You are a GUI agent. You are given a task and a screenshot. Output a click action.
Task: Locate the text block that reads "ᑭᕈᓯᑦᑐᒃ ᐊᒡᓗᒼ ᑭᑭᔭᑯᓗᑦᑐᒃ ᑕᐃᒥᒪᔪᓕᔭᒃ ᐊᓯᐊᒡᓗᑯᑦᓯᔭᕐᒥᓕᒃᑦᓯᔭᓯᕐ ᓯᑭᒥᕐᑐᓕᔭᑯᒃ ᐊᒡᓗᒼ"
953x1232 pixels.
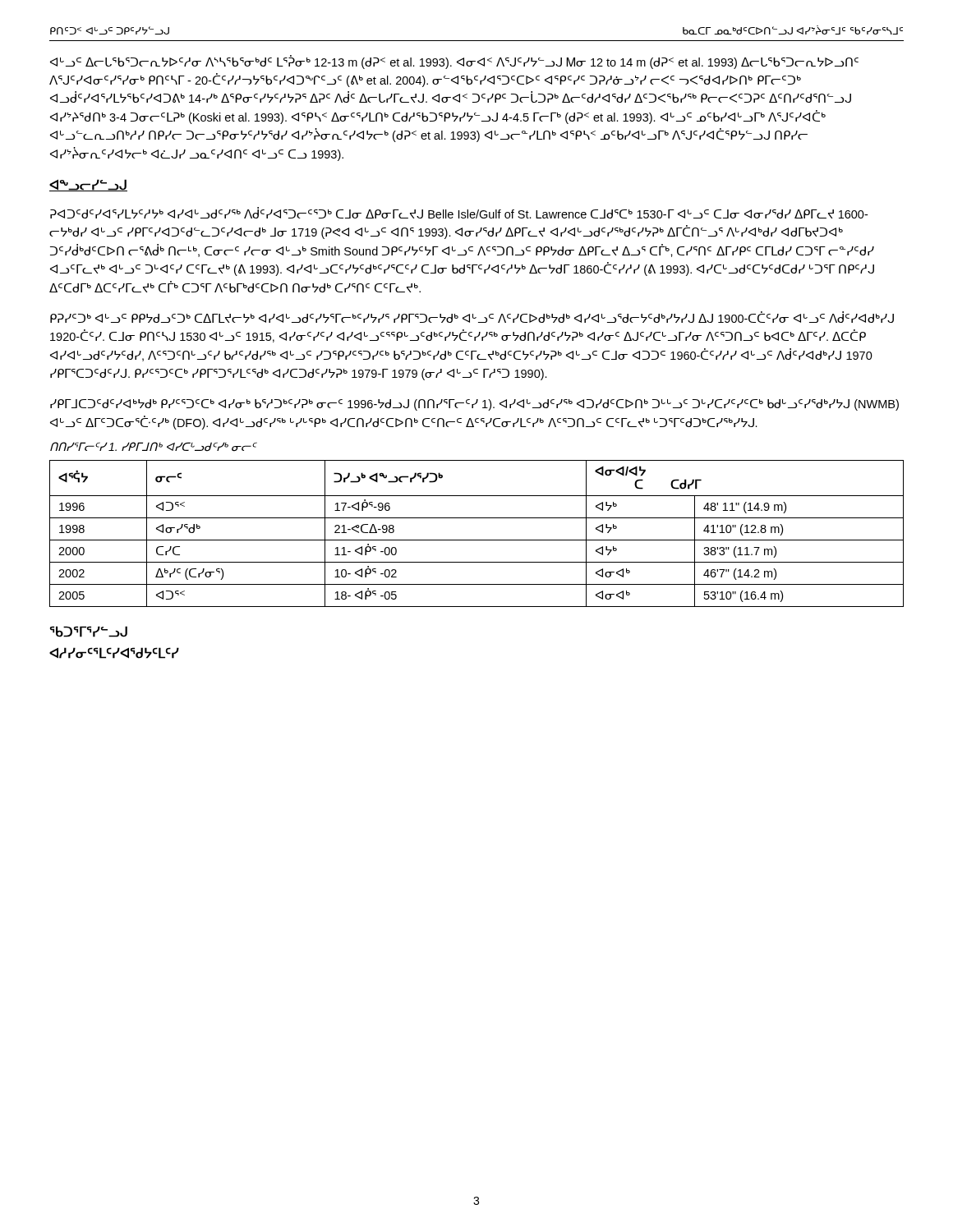(476, 346)
